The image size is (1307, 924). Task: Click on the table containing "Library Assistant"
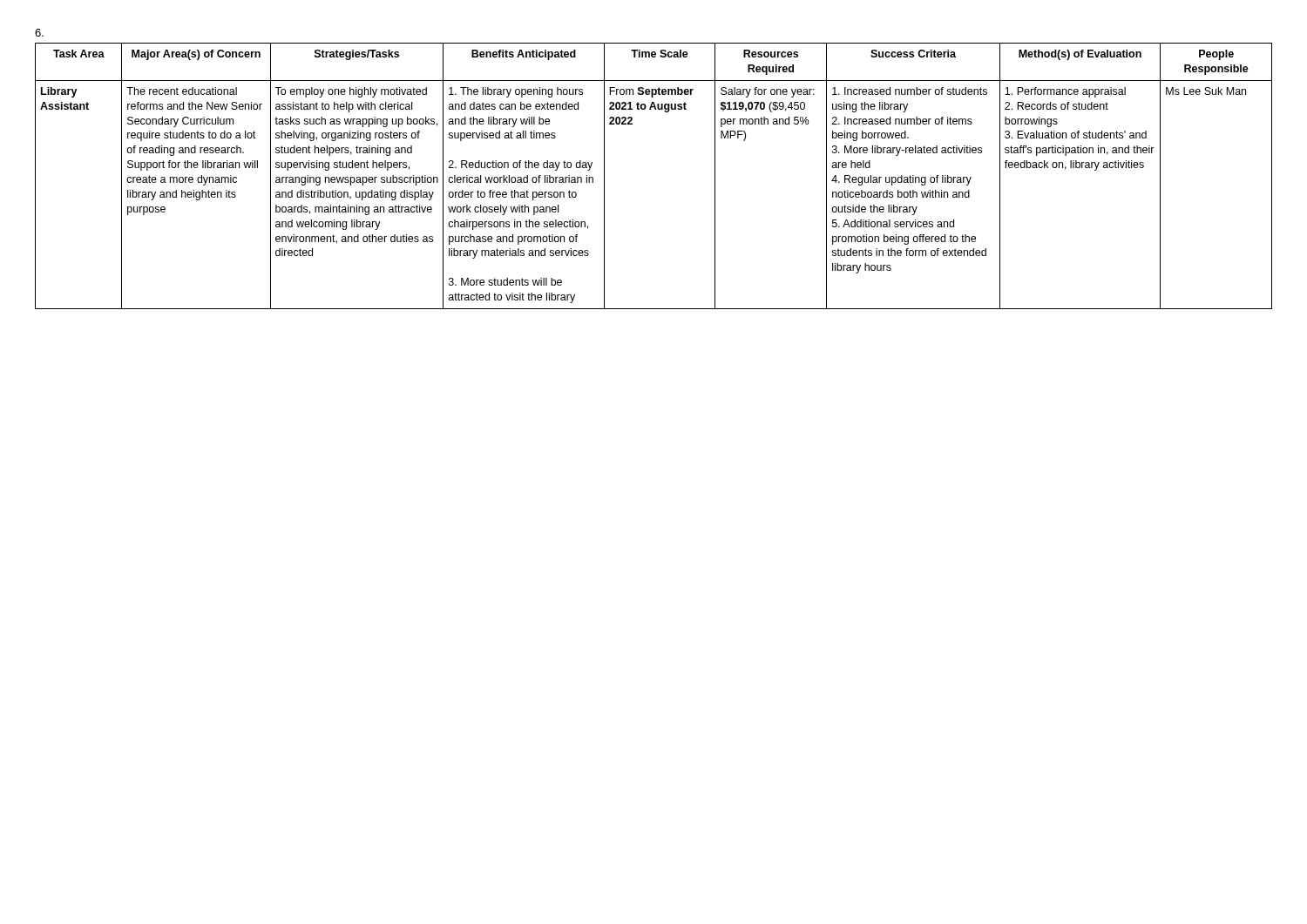pos(654,176)
